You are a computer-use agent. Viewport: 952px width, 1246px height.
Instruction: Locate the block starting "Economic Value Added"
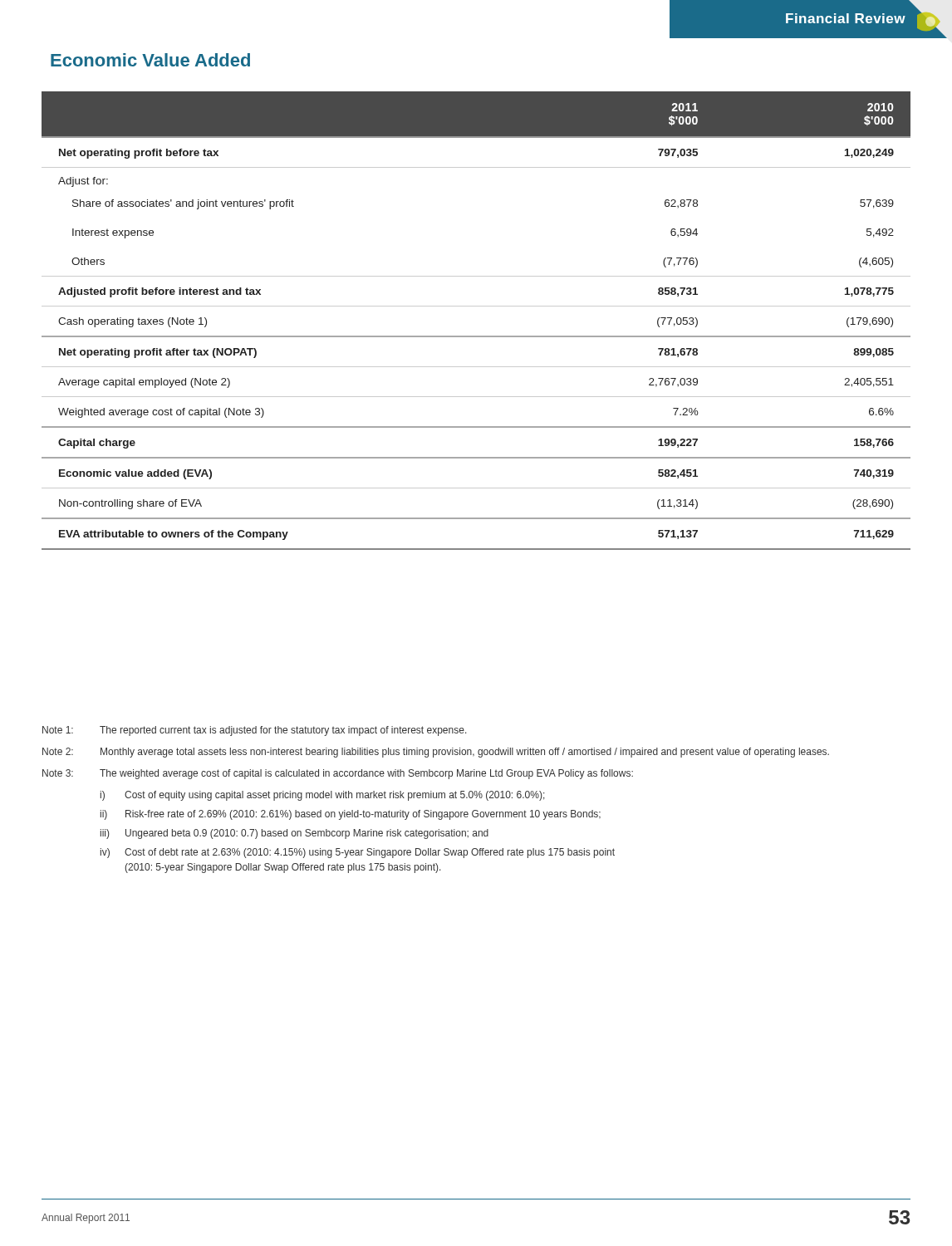pos(151,60)
